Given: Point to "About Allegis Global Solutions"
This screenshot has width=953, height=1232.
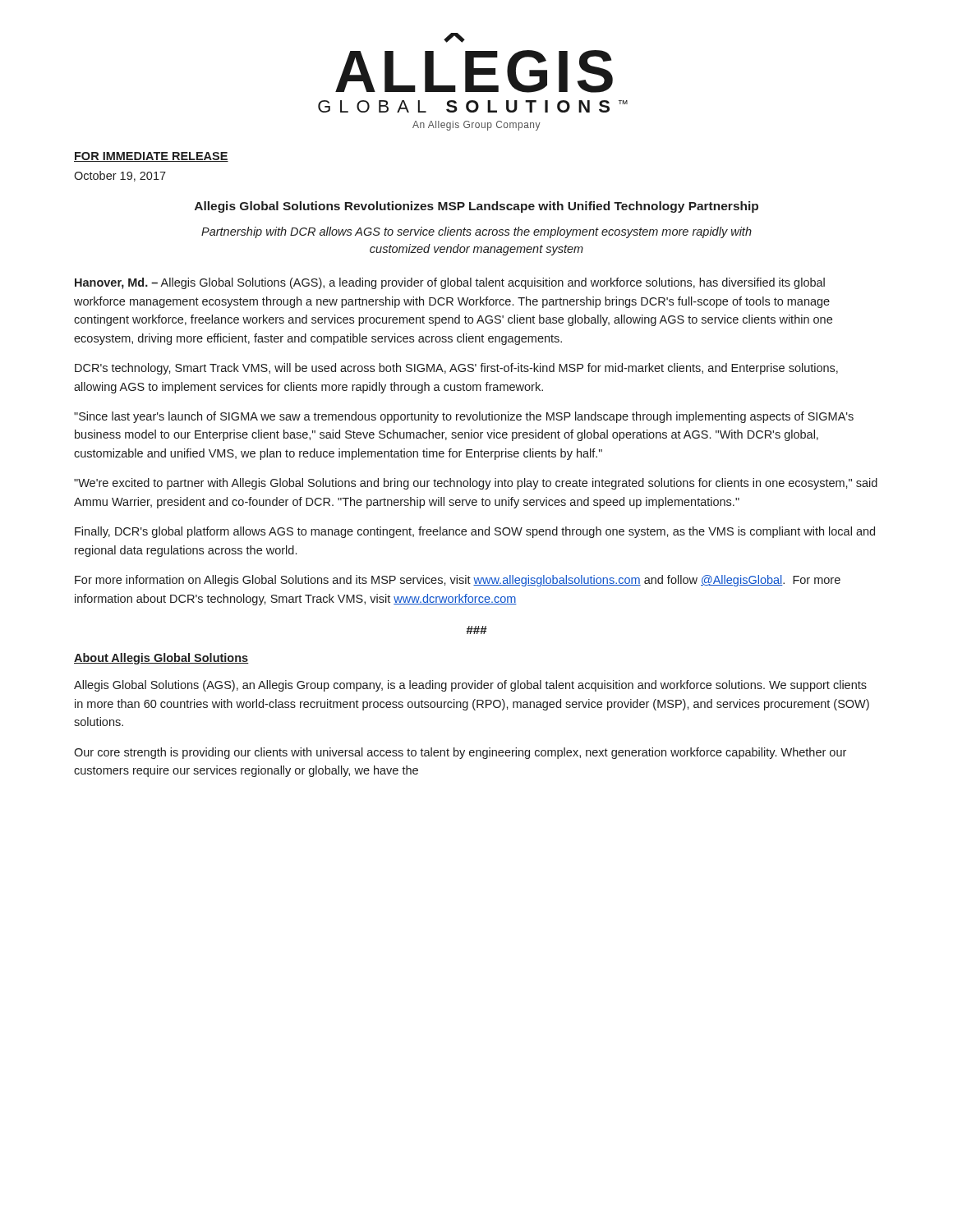Looking at the screenshot, I should tap(161, 658).
